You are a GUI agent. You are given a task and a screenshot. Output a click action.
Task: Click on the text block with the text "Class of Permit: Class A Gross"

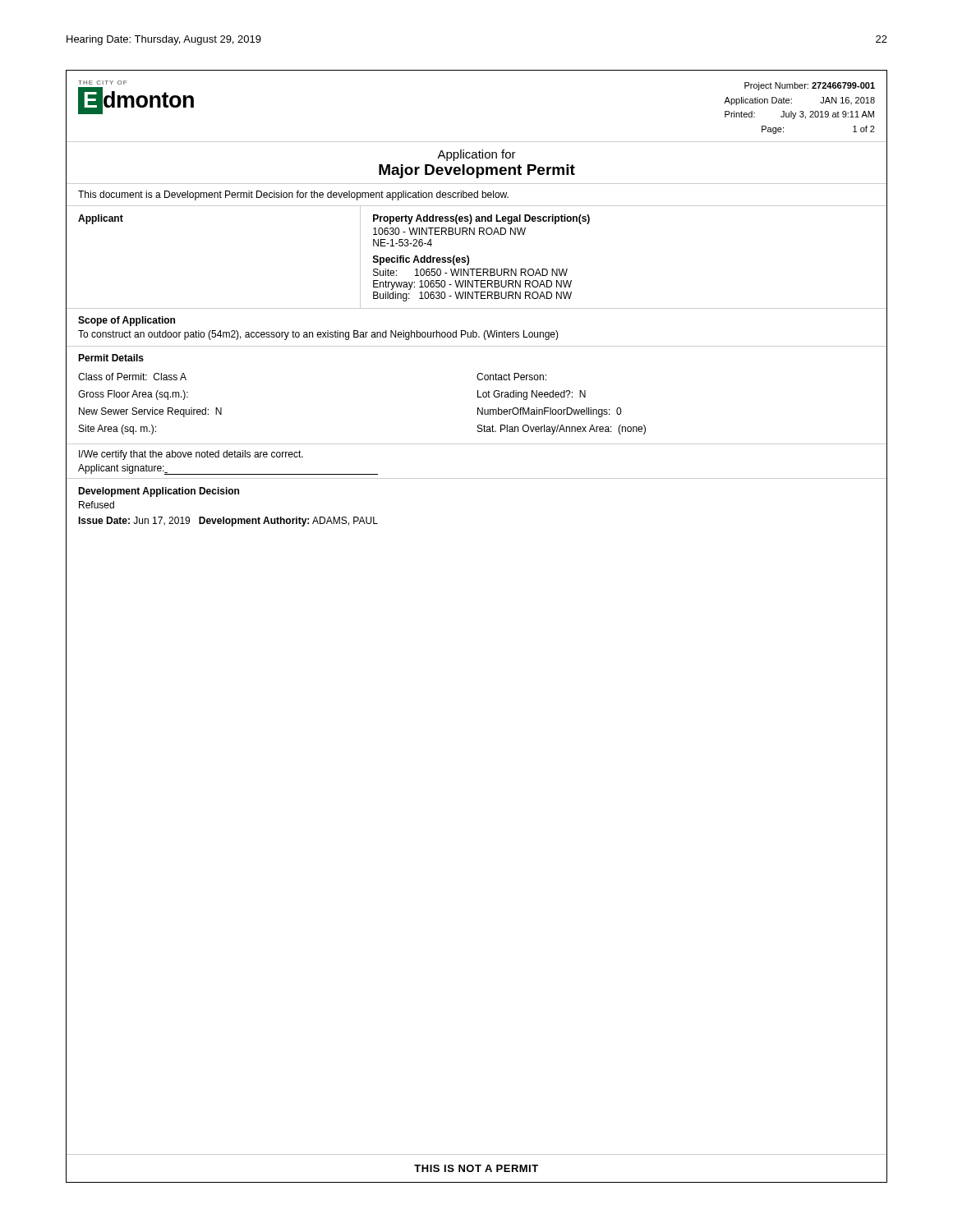[150, 403]
